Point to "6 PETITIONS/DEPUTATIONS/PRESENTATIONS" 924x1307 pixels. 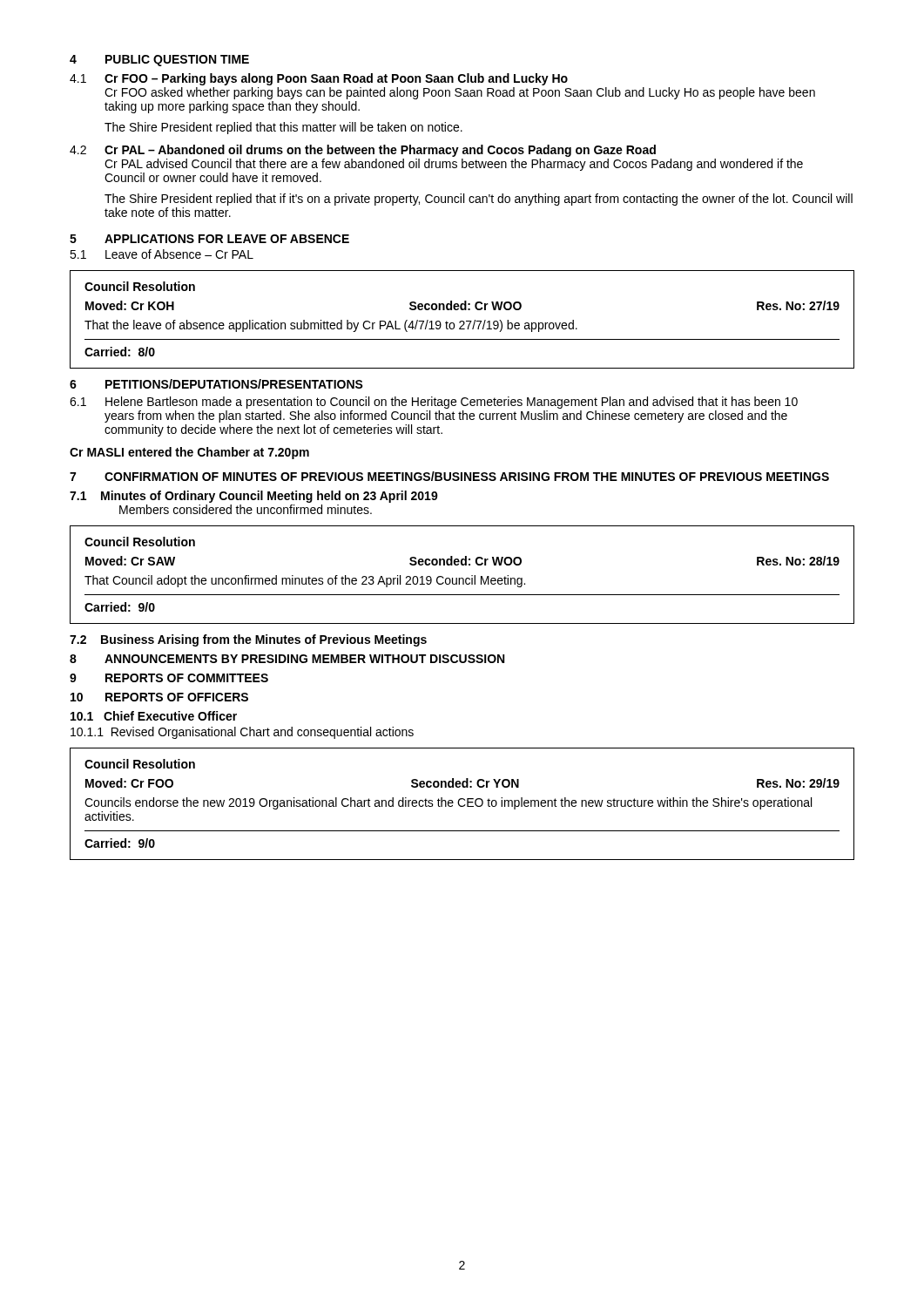[x=216, y=384]
